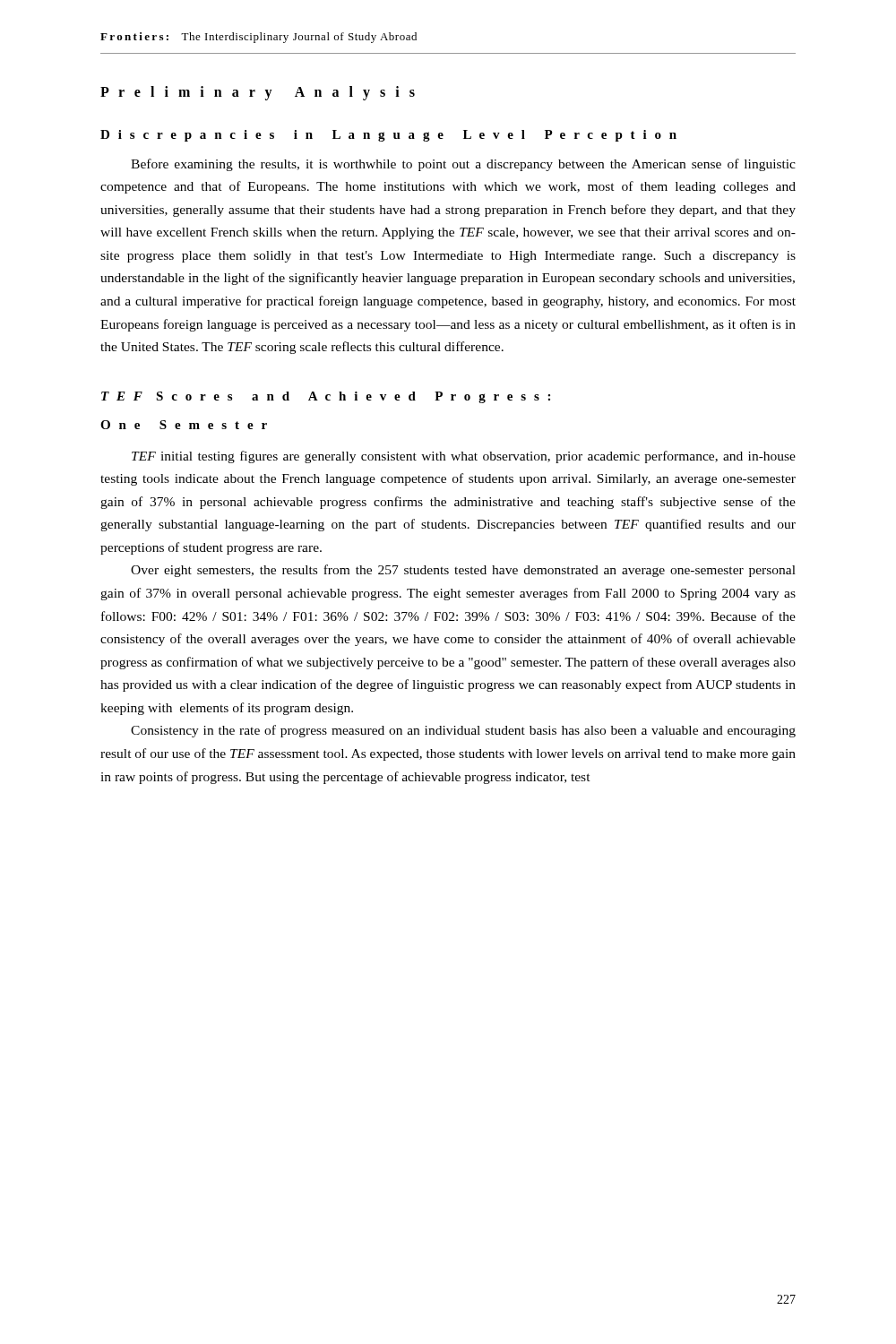Select the text block with the text "Before examining the results, it is worthwhile to"
Screen dimensions: 1344x896
coord(448,255)
